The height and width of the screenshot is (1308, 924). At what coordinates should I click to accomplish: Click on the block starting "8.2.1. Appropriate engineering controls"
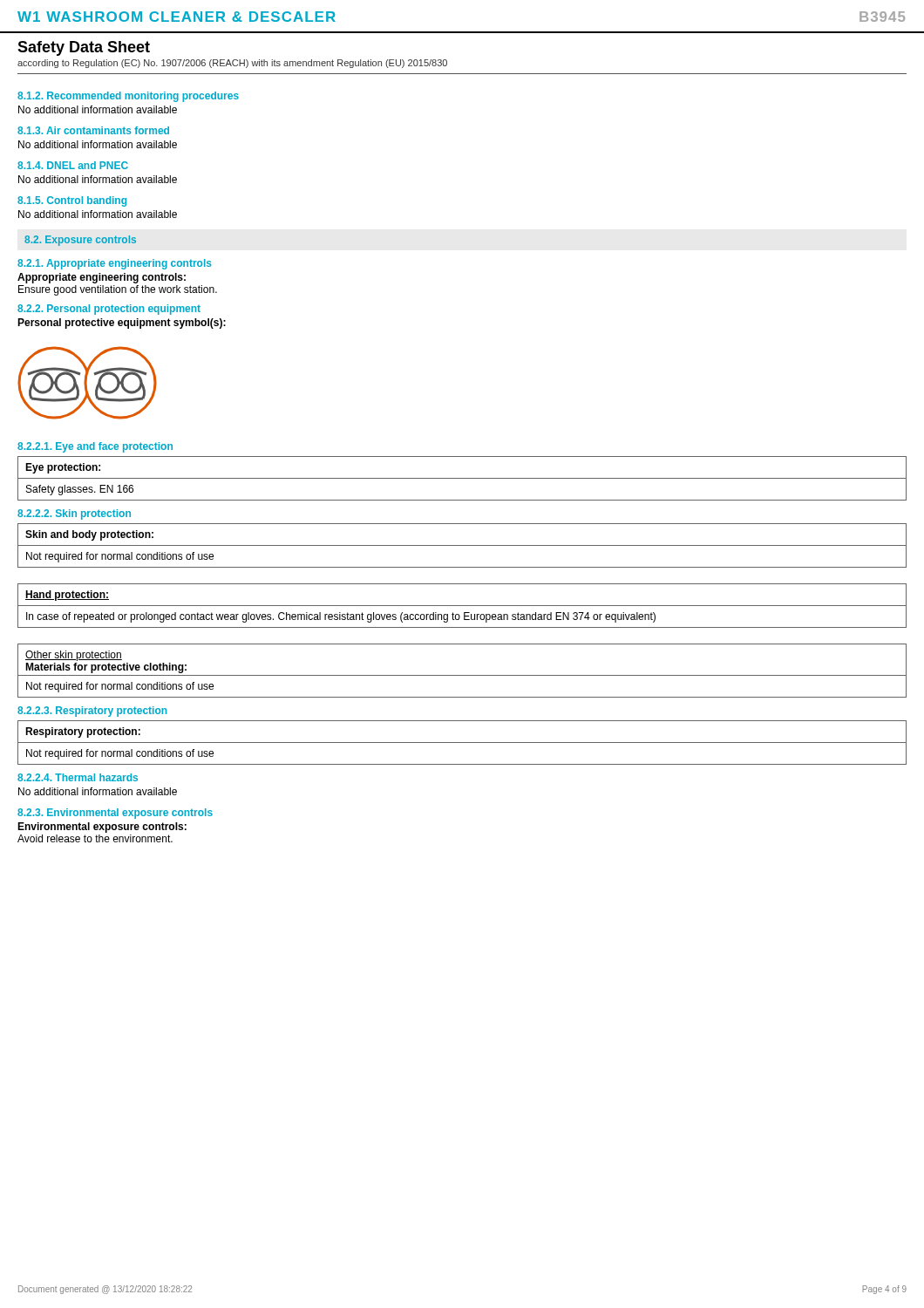[x=115, y=263]
